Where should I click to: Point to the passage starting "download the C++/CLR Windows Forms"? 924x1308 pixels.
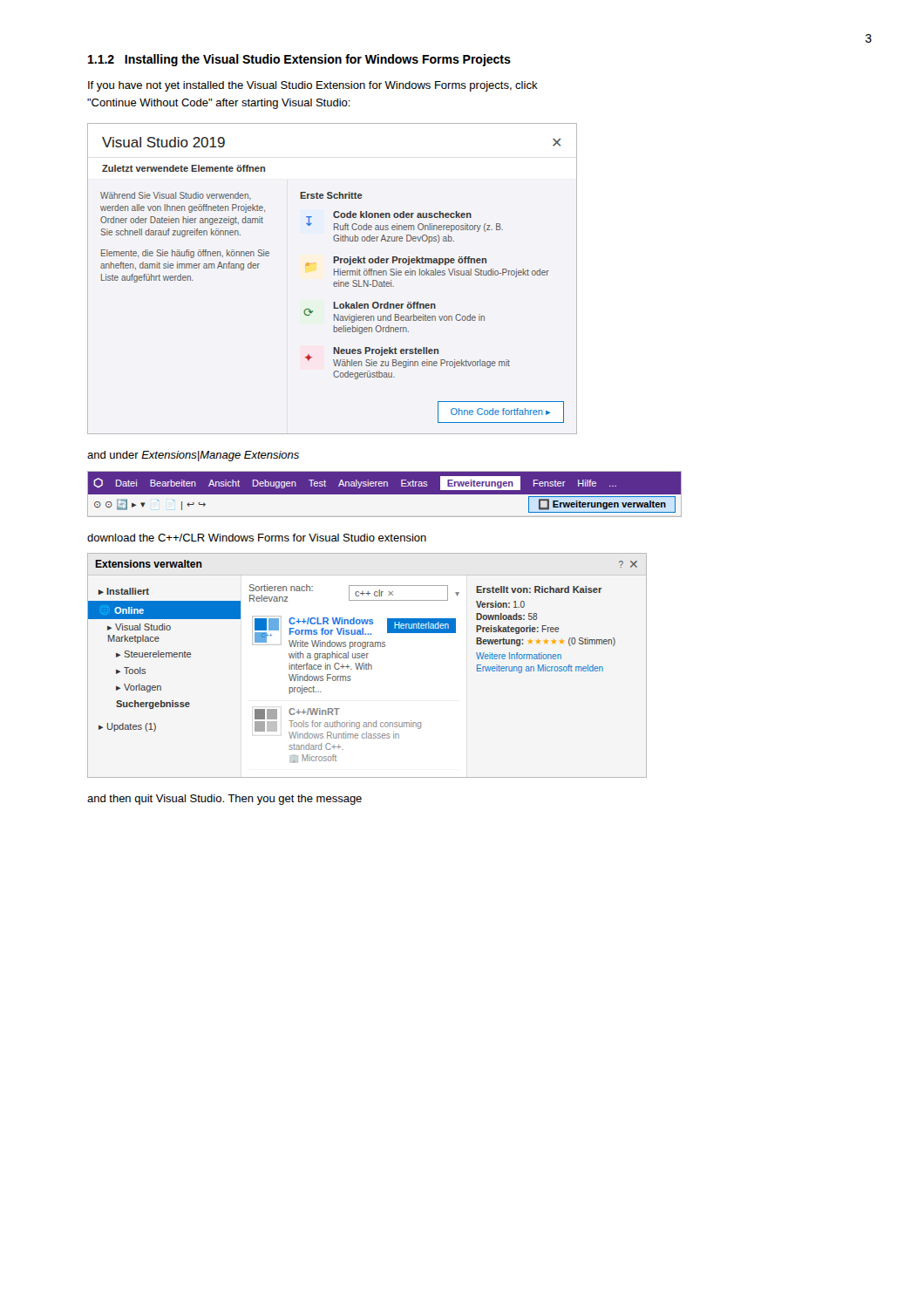257,537
